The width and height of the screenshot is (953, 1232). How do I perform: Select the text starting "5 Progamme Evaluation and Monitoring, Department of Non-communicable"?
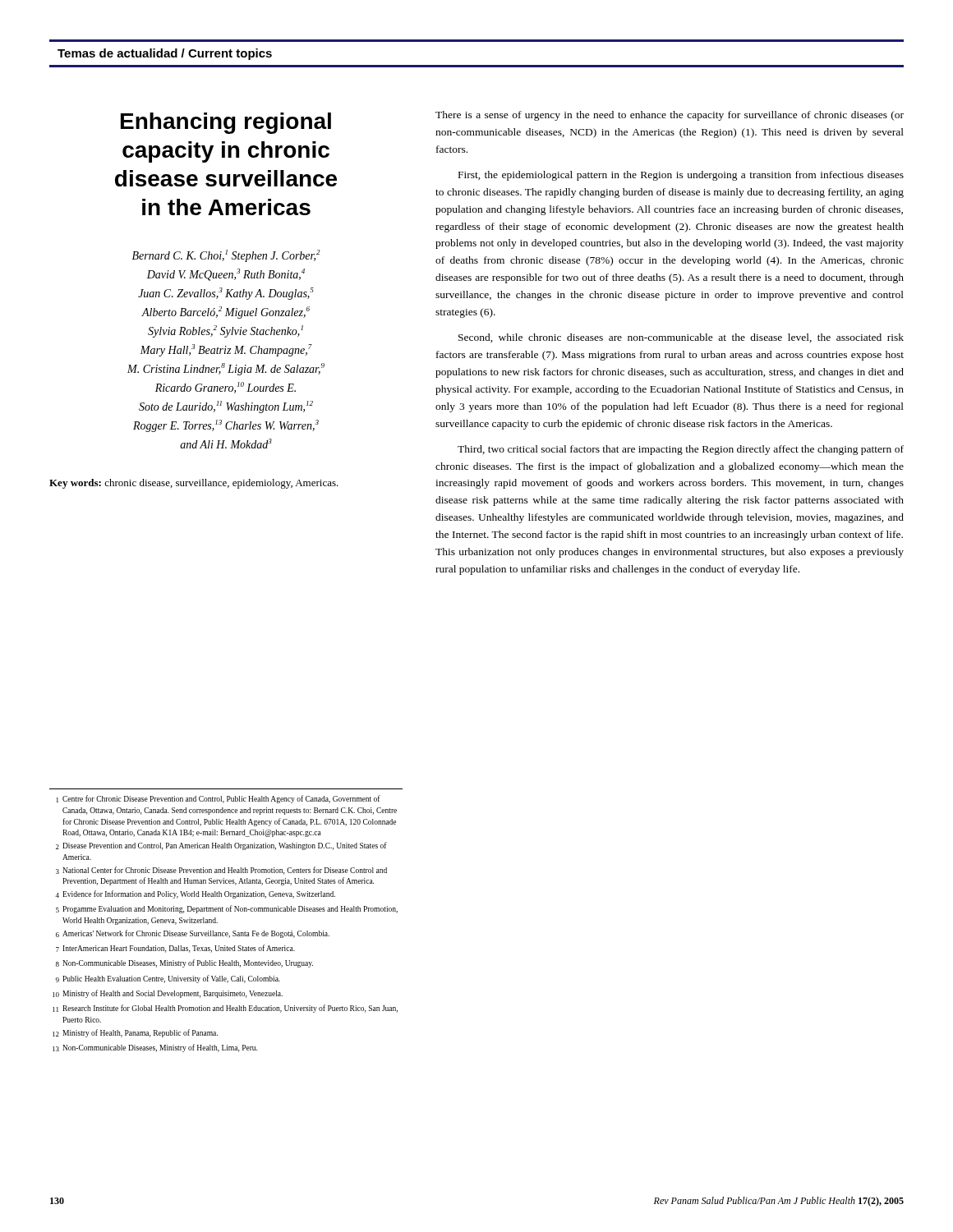click(x=226, y=916)
